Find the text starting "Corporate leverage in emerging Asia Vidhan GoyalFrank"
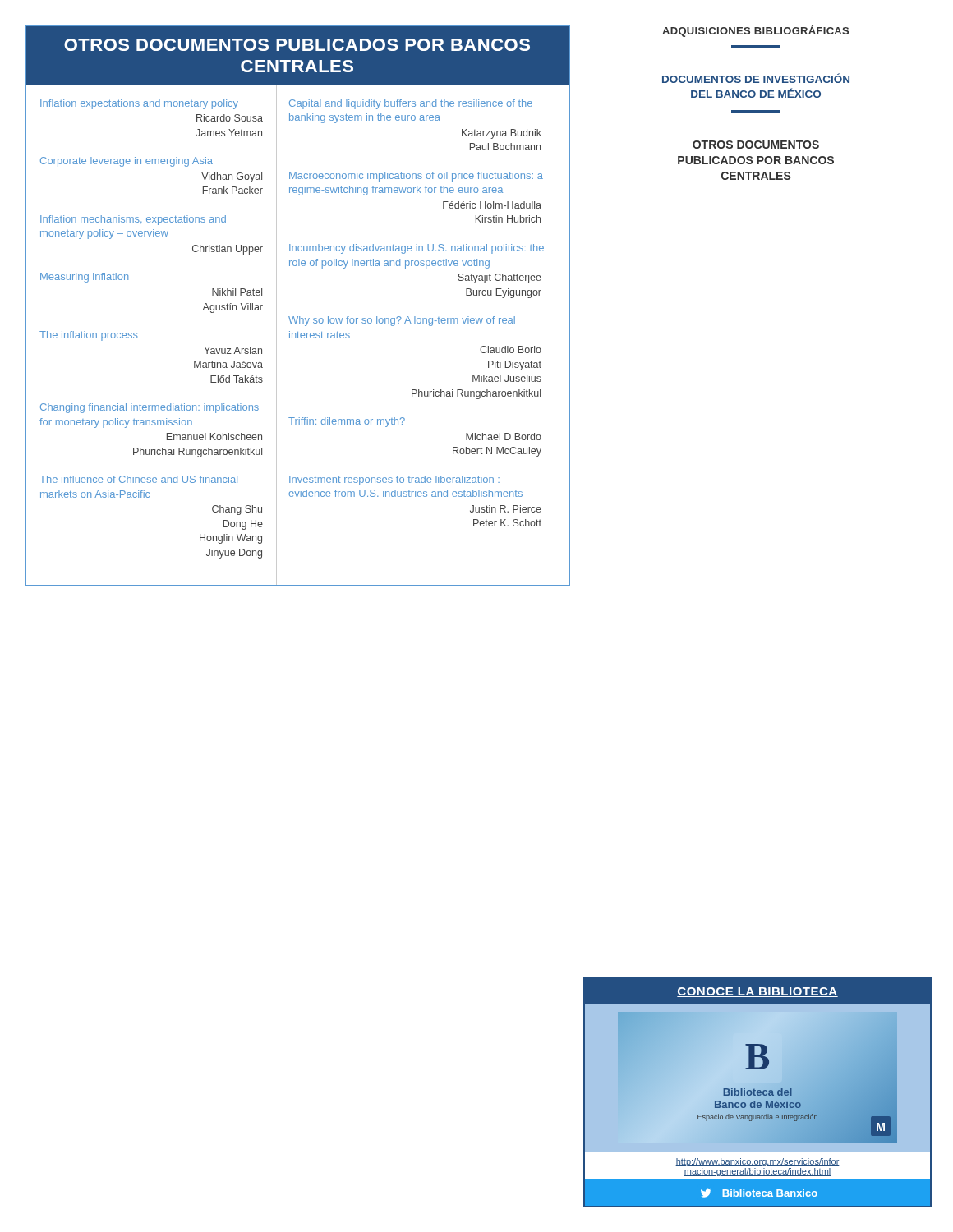Screen dimensions: 1232x953 127,162
